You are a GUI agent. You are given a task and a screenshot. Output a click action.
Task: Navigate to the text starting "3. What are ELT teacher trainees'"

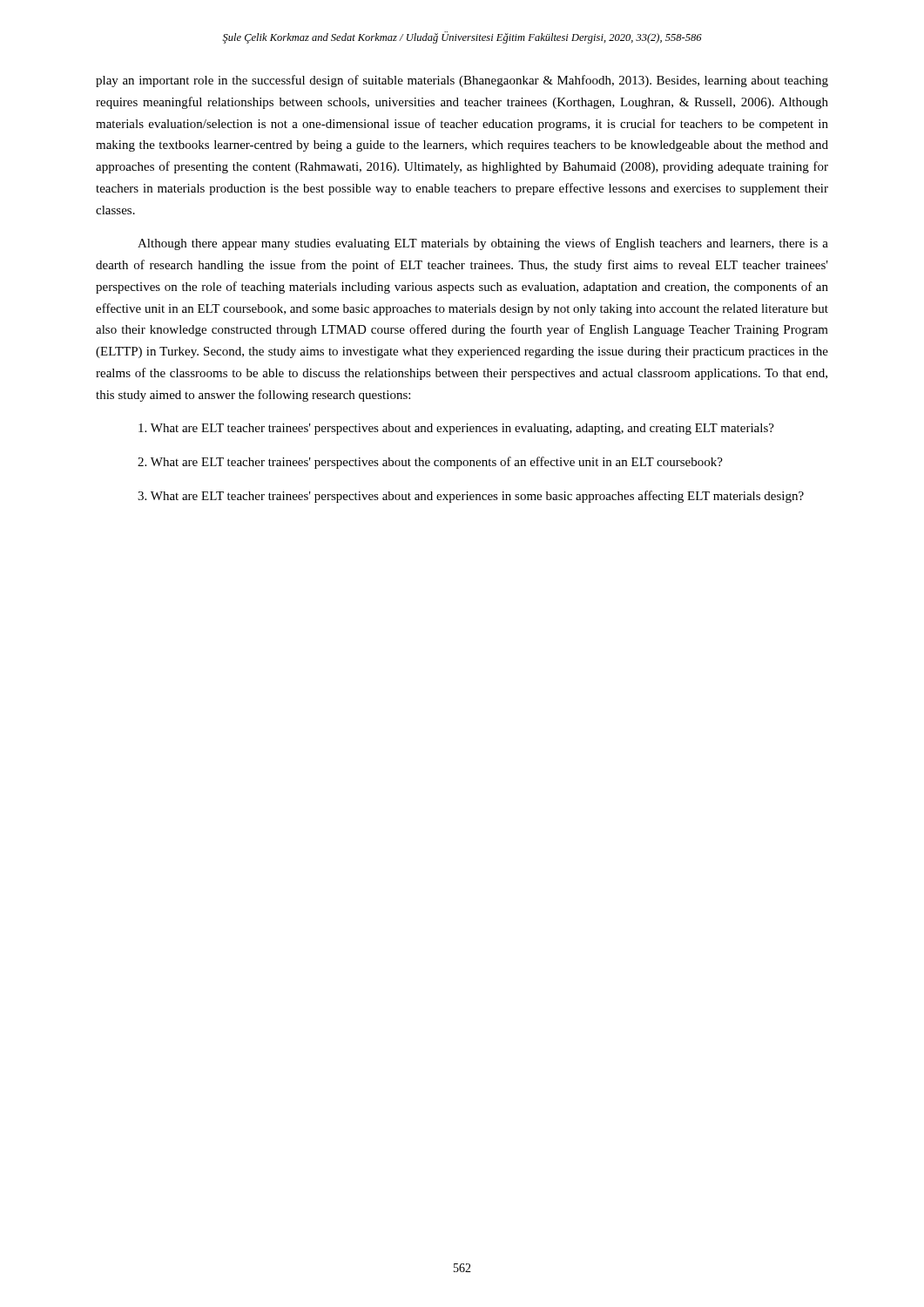click(462, 496)
